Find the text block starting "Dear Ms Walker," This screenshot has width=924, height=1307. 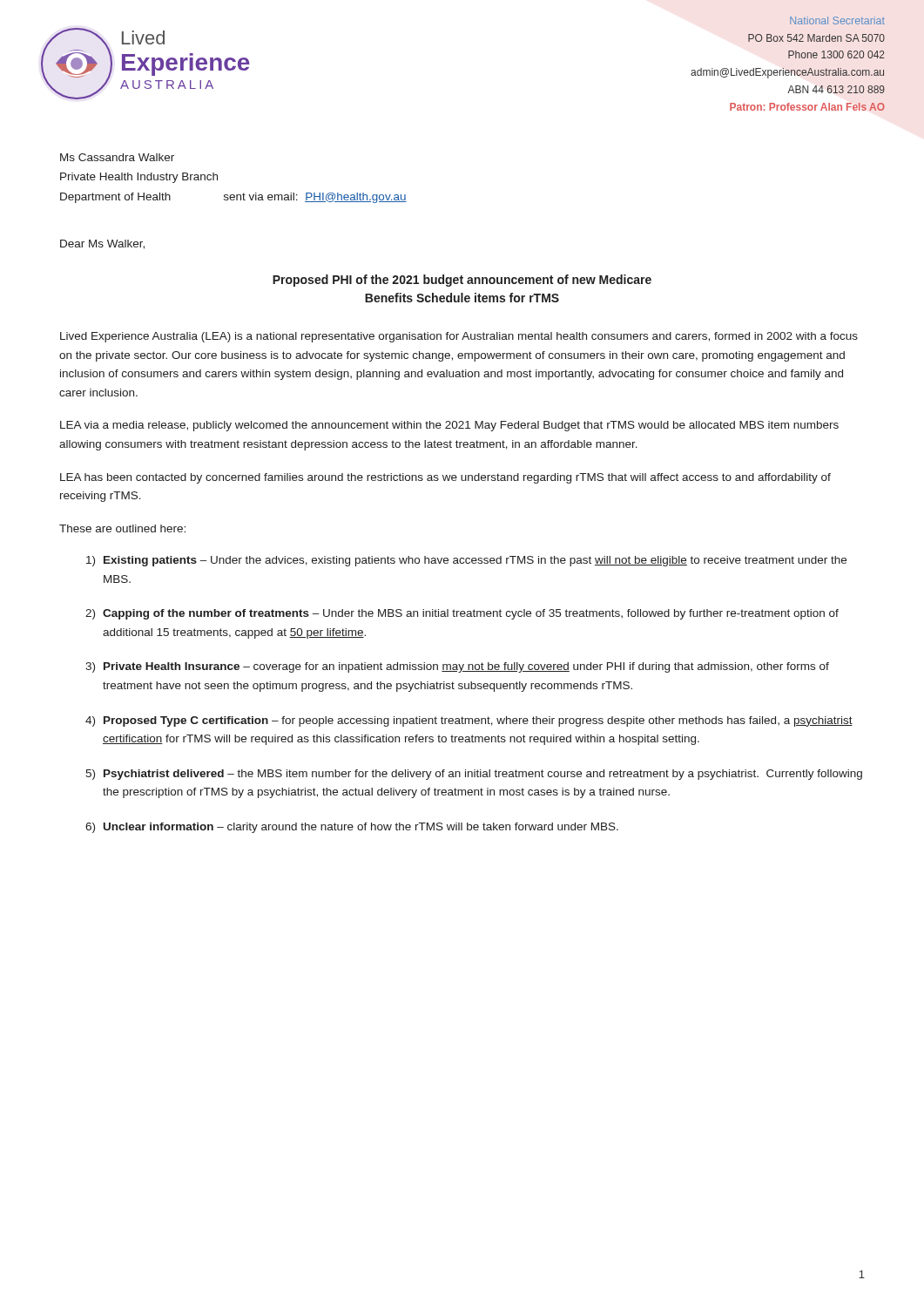tap(102, 243)
